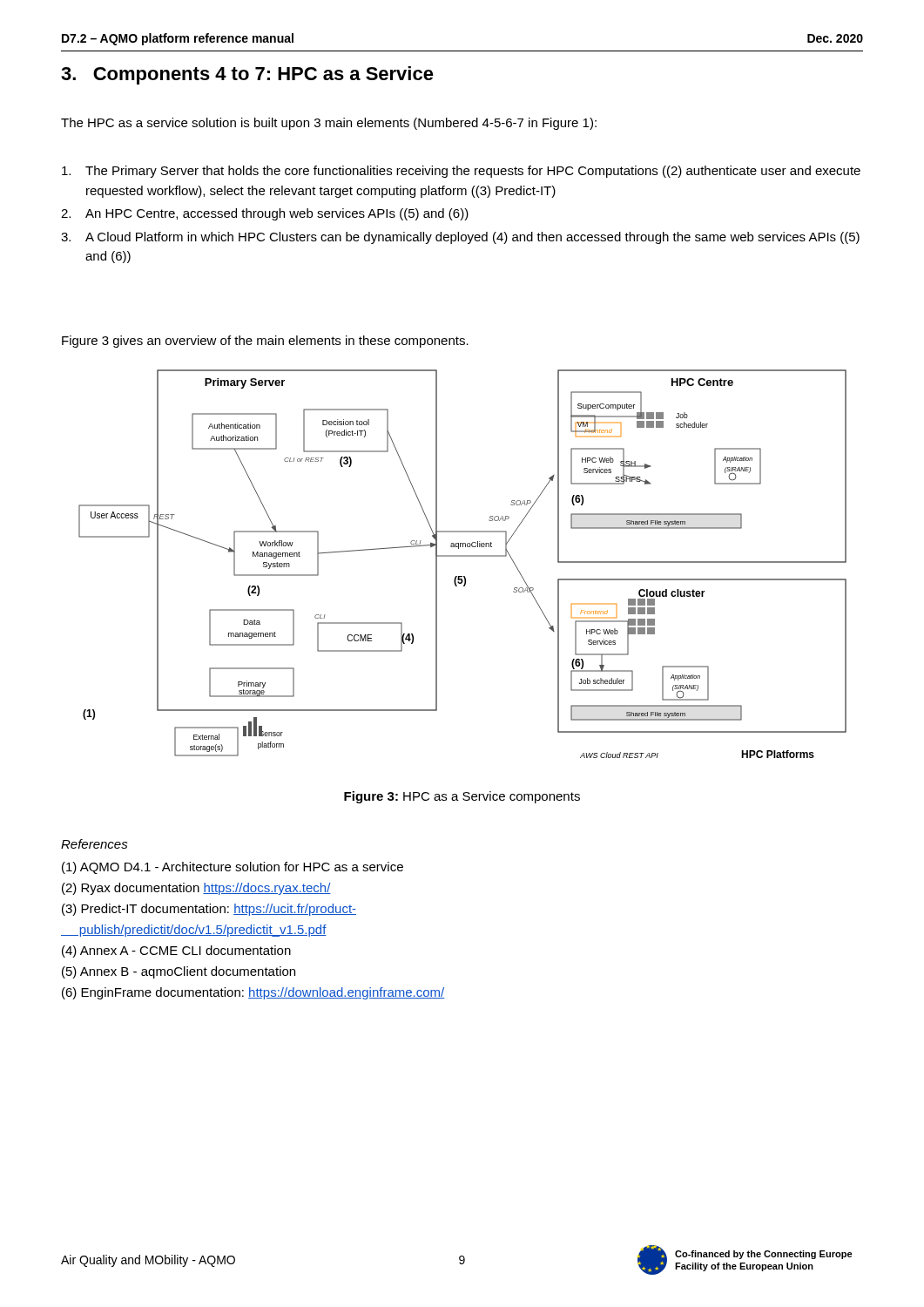Image resolution: width=924 pixels, height=1307 pixels.
Task: Locate the engineering diagram
Action: [x=462, y=571]
